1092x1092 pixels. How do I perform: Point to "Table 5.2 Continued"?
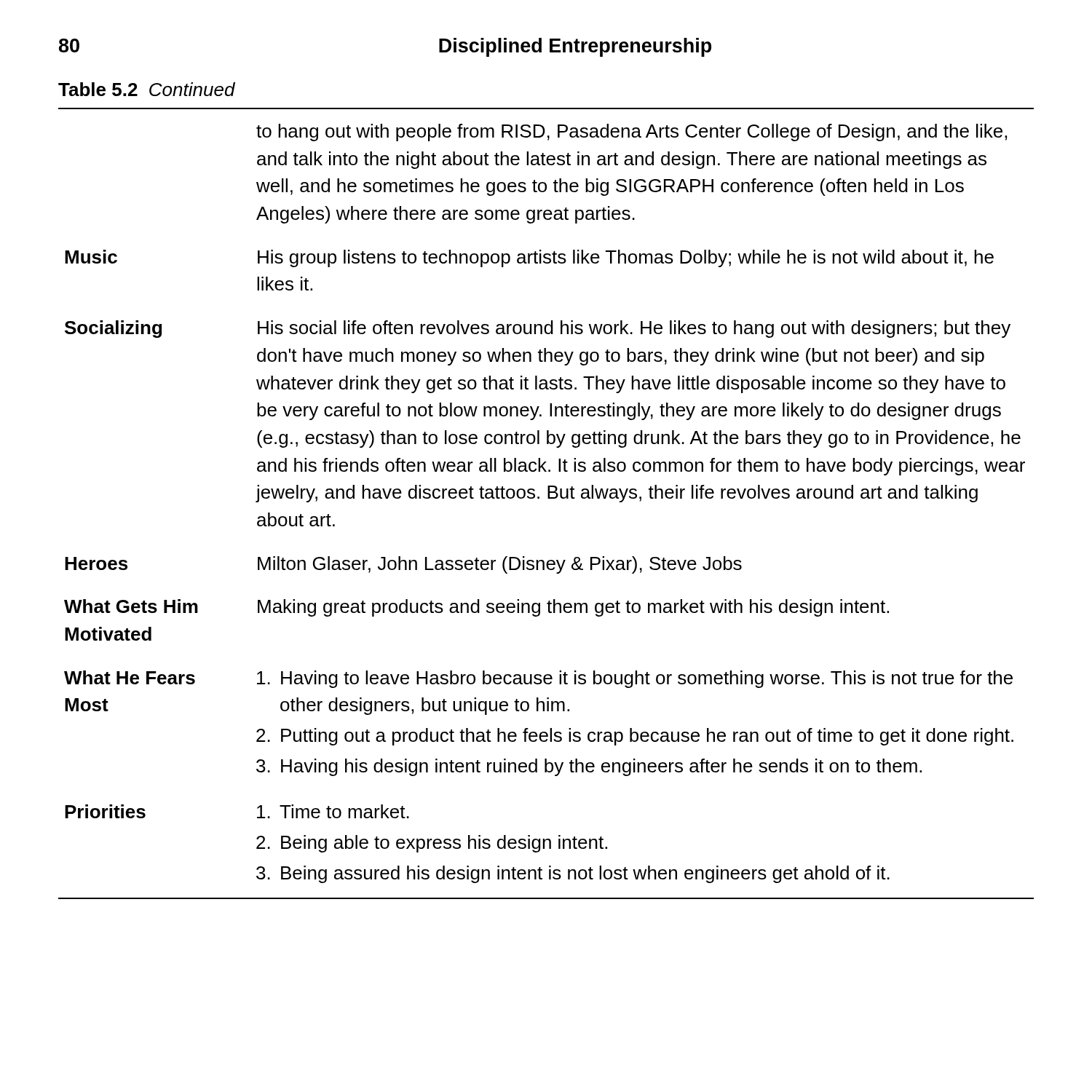pyautogui.click(x=146, y=90)
